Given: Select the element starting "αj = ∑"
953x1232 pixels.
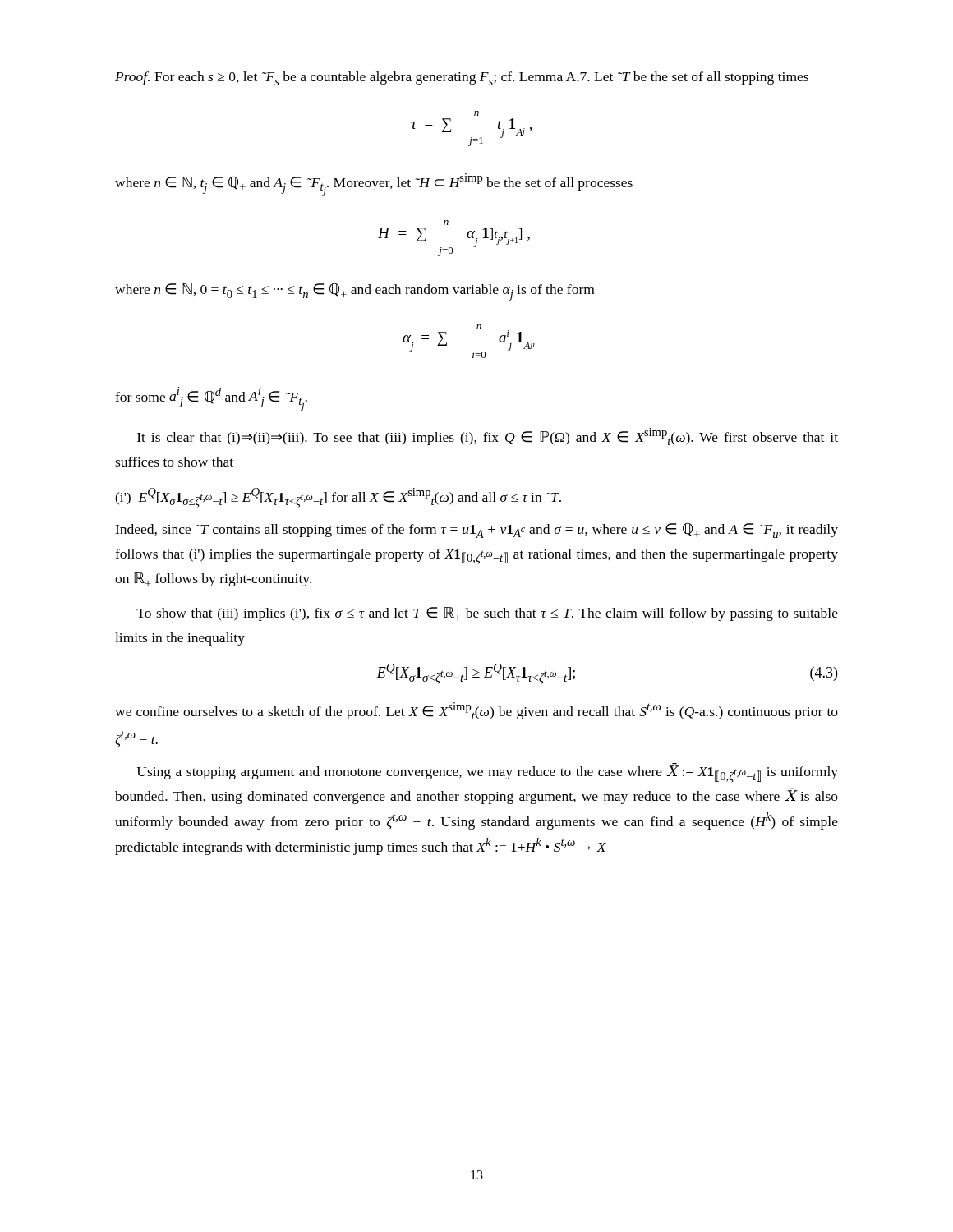Looking at the screenshot, I should [476, 341].
